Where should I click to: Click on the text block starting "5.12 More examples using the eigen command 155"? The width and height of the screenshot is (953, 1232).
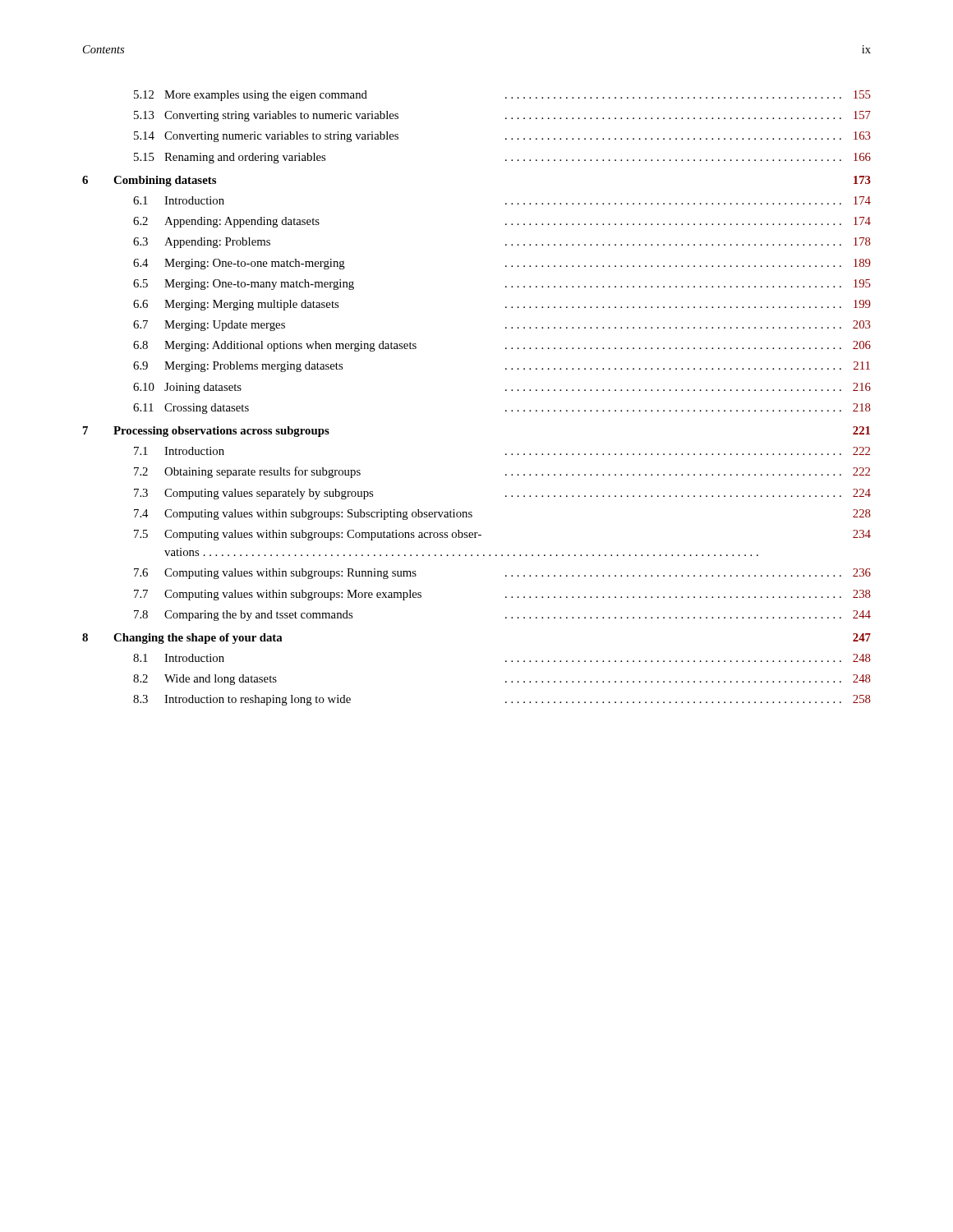502,94
